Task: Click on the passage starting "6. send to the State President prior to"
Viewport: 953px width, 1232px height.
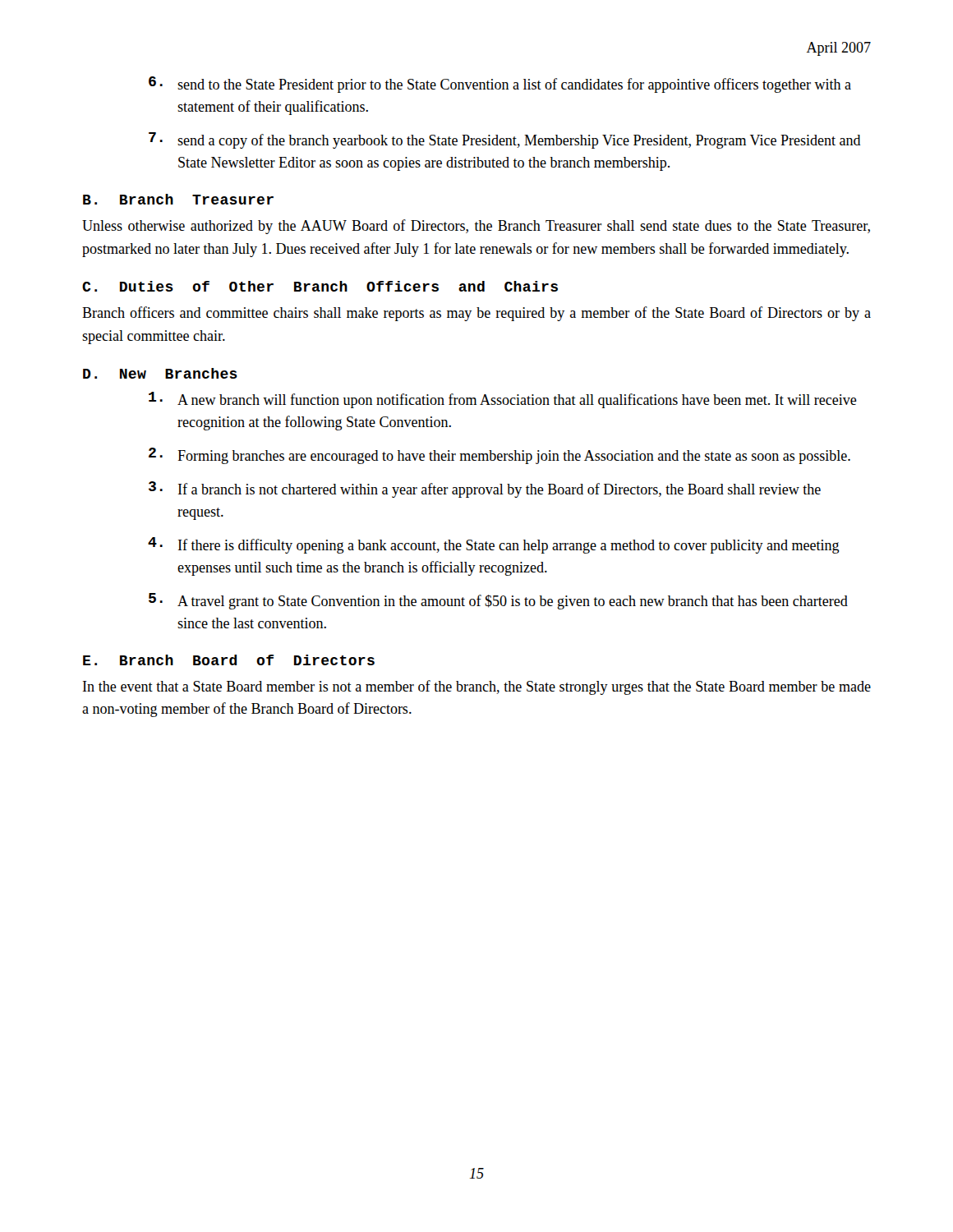Action: click(509, 96)
